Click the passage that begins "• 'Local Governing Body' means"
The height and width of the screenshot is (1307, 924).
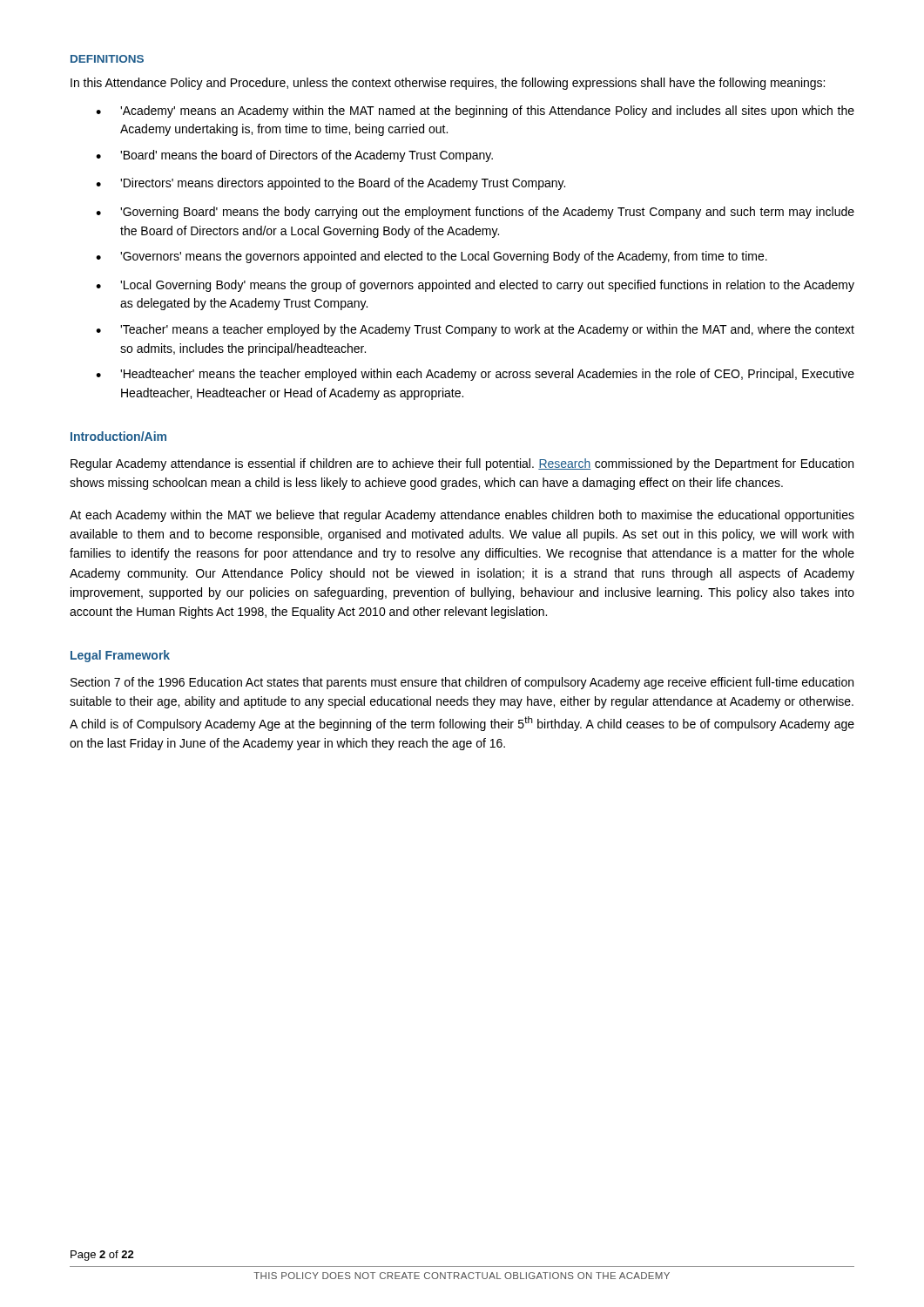click(475, 295)
